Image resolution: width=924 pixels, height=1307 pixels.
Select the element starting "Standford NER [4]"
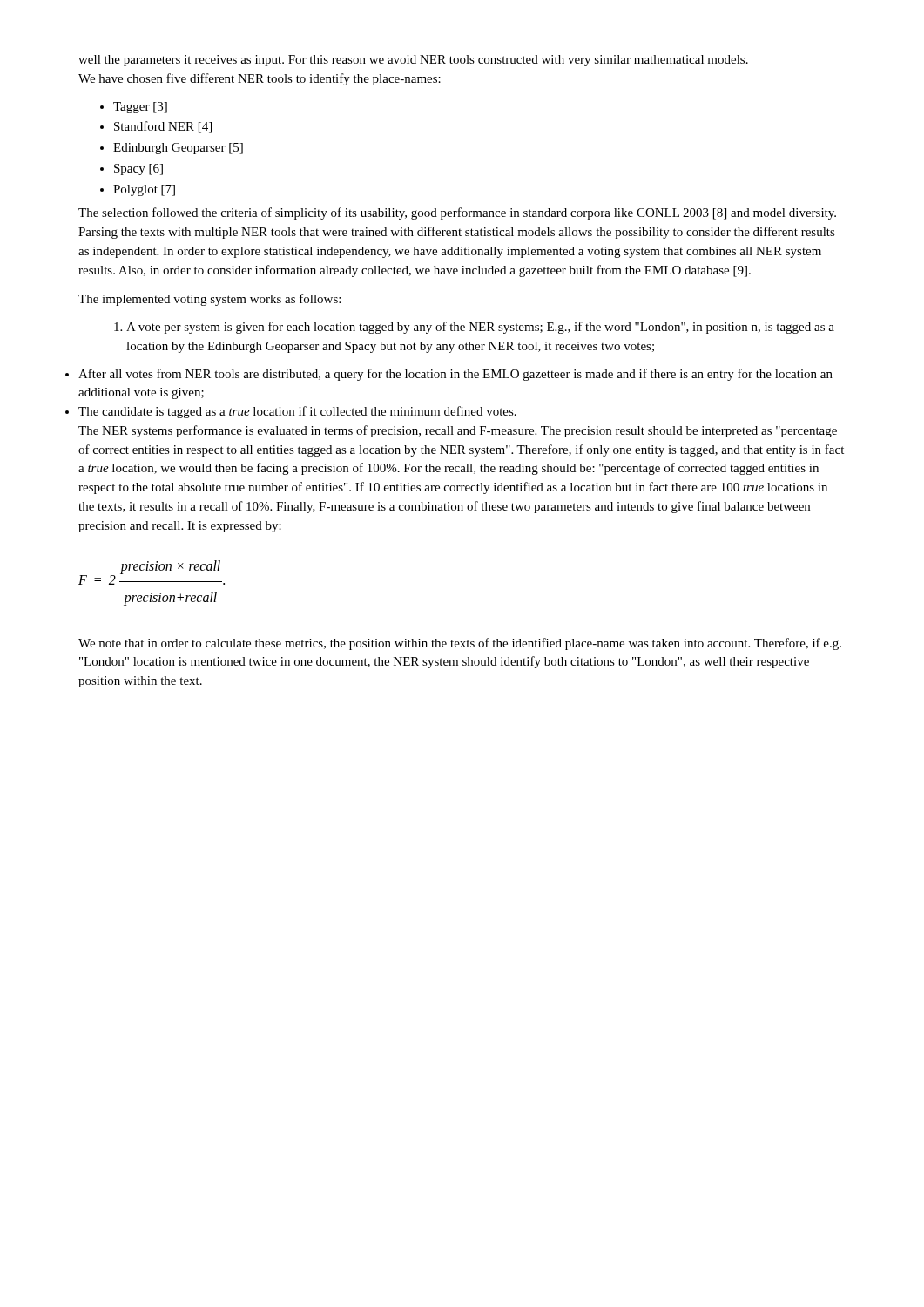(156, 127)
